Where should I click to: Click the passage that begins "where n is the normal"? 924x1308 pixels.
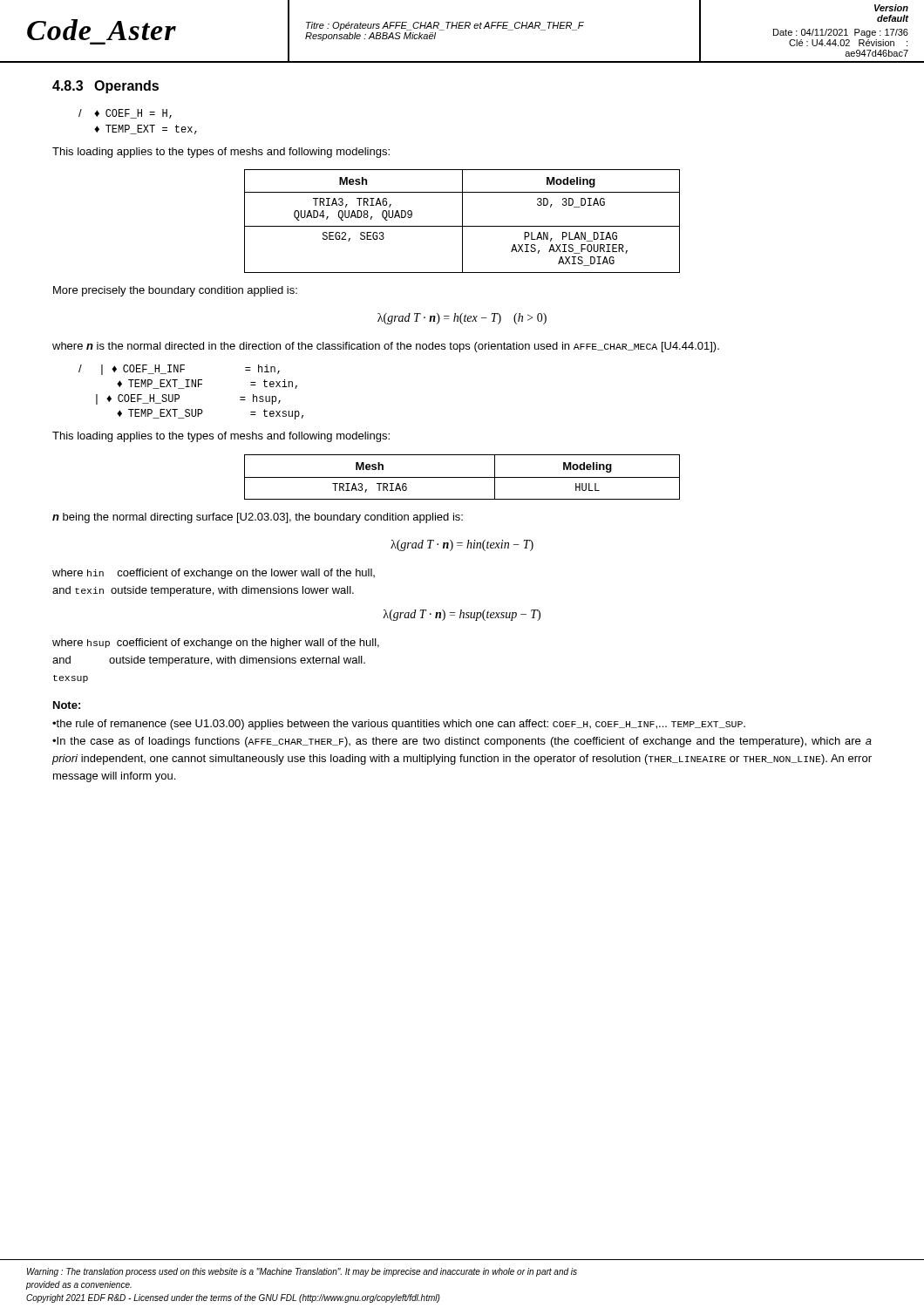pos(386,346)
